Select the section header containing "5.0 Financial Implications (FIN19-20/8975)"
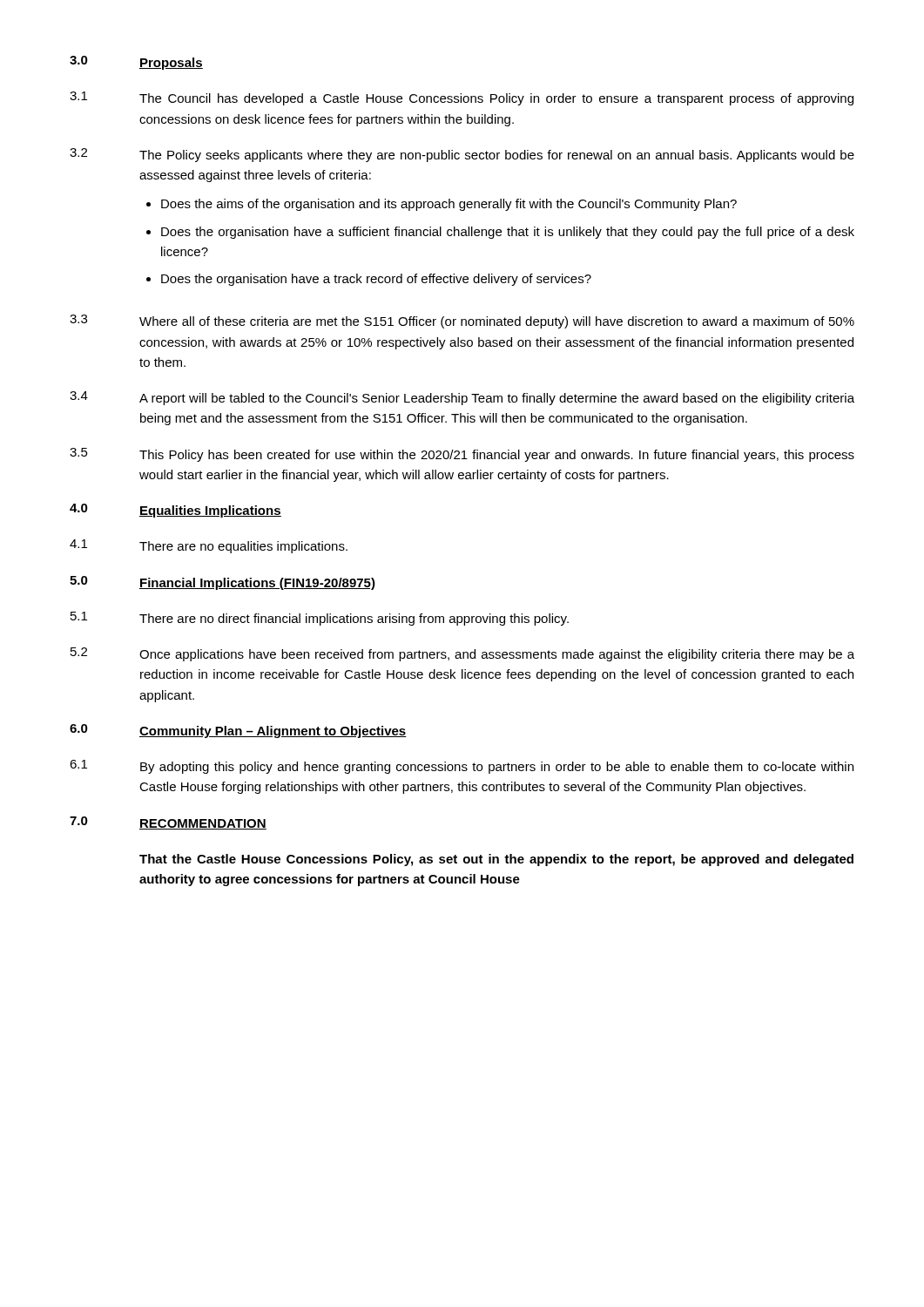The width and height of the screenshot is (924, 1307). click(223, 583)
